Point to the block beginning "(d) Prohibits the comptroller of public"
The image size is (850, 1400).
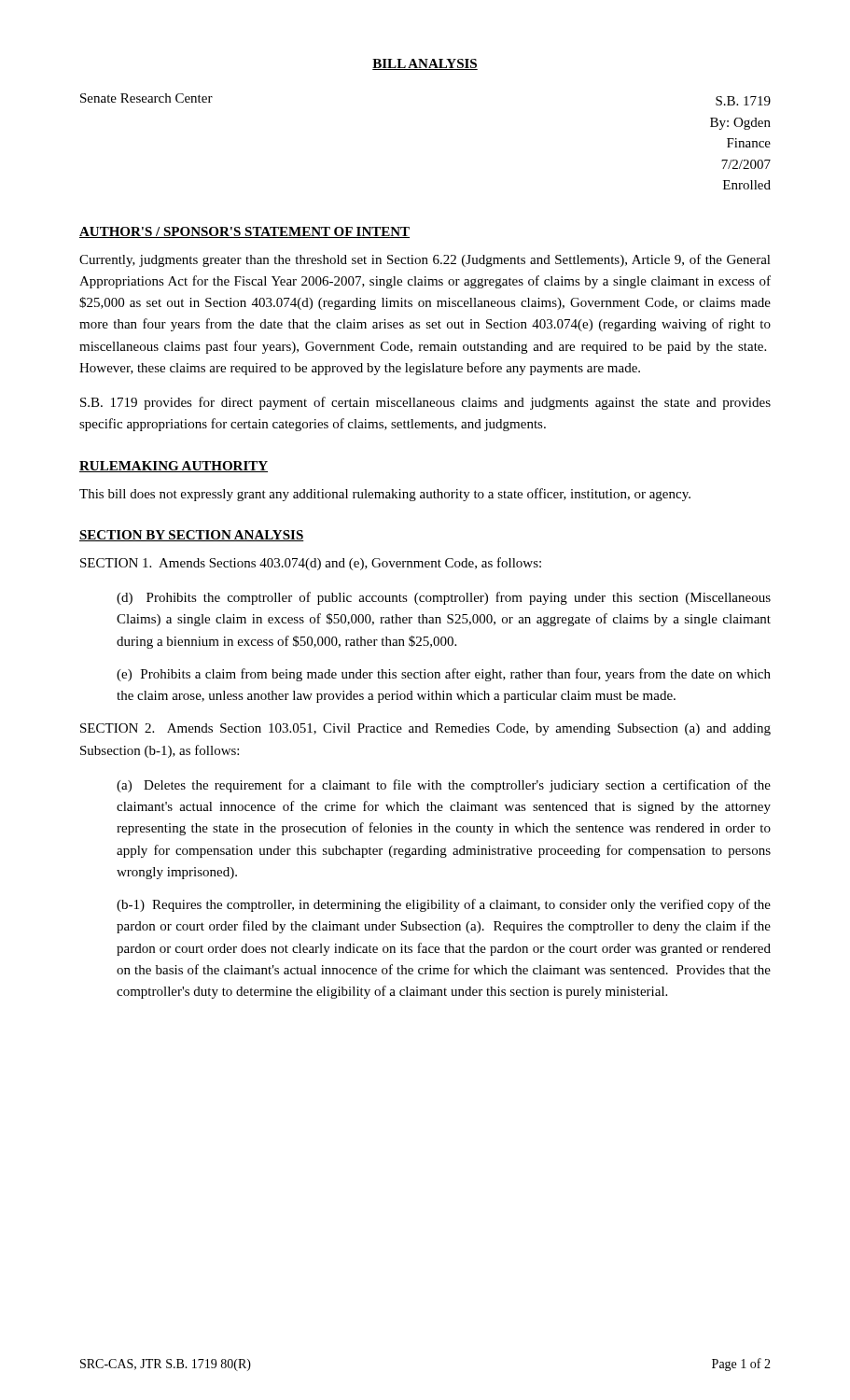click(444, 619)
